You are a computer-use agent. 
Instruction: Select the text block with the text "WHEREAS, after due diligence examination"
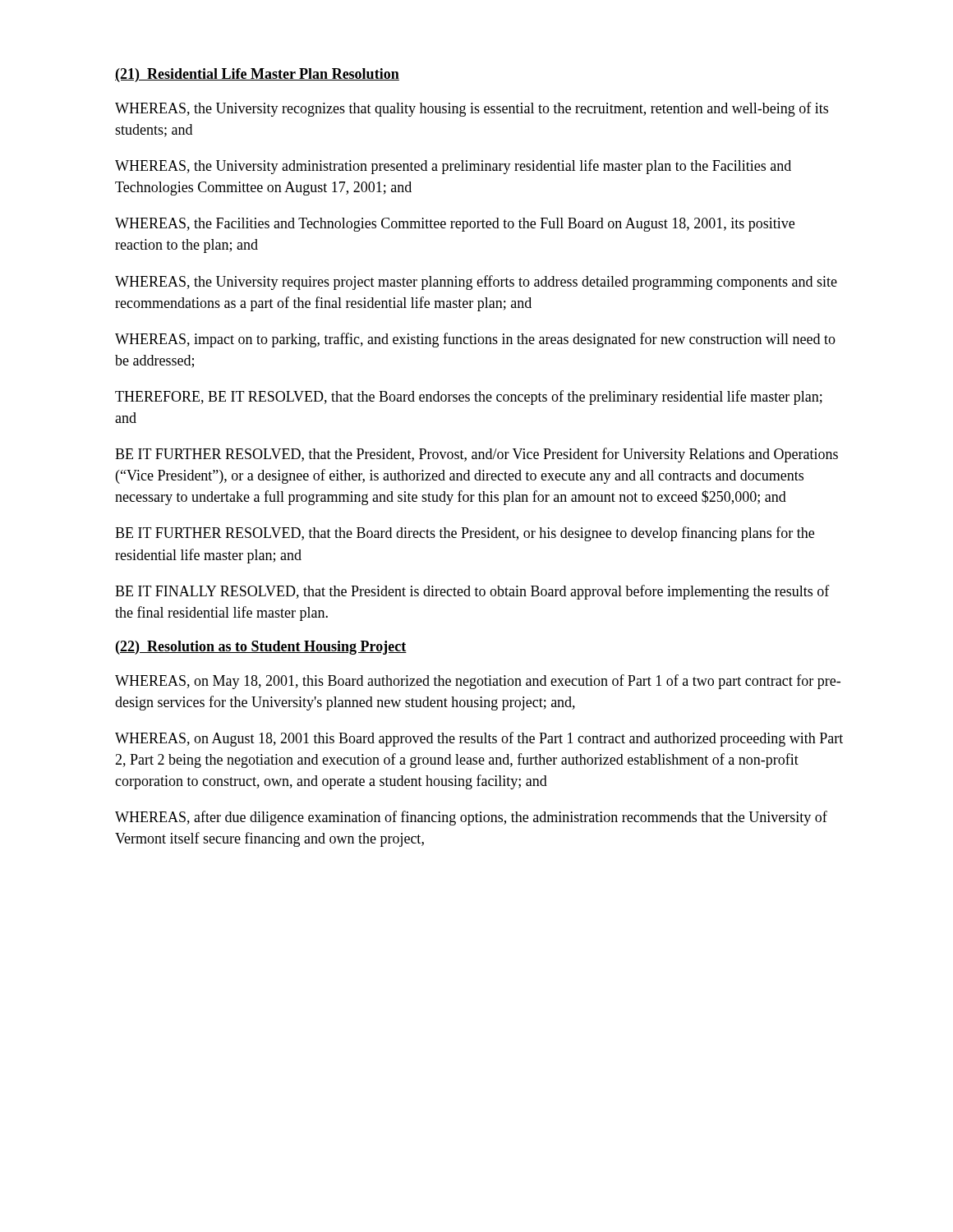pyautogui.click(x=471, y=828)
